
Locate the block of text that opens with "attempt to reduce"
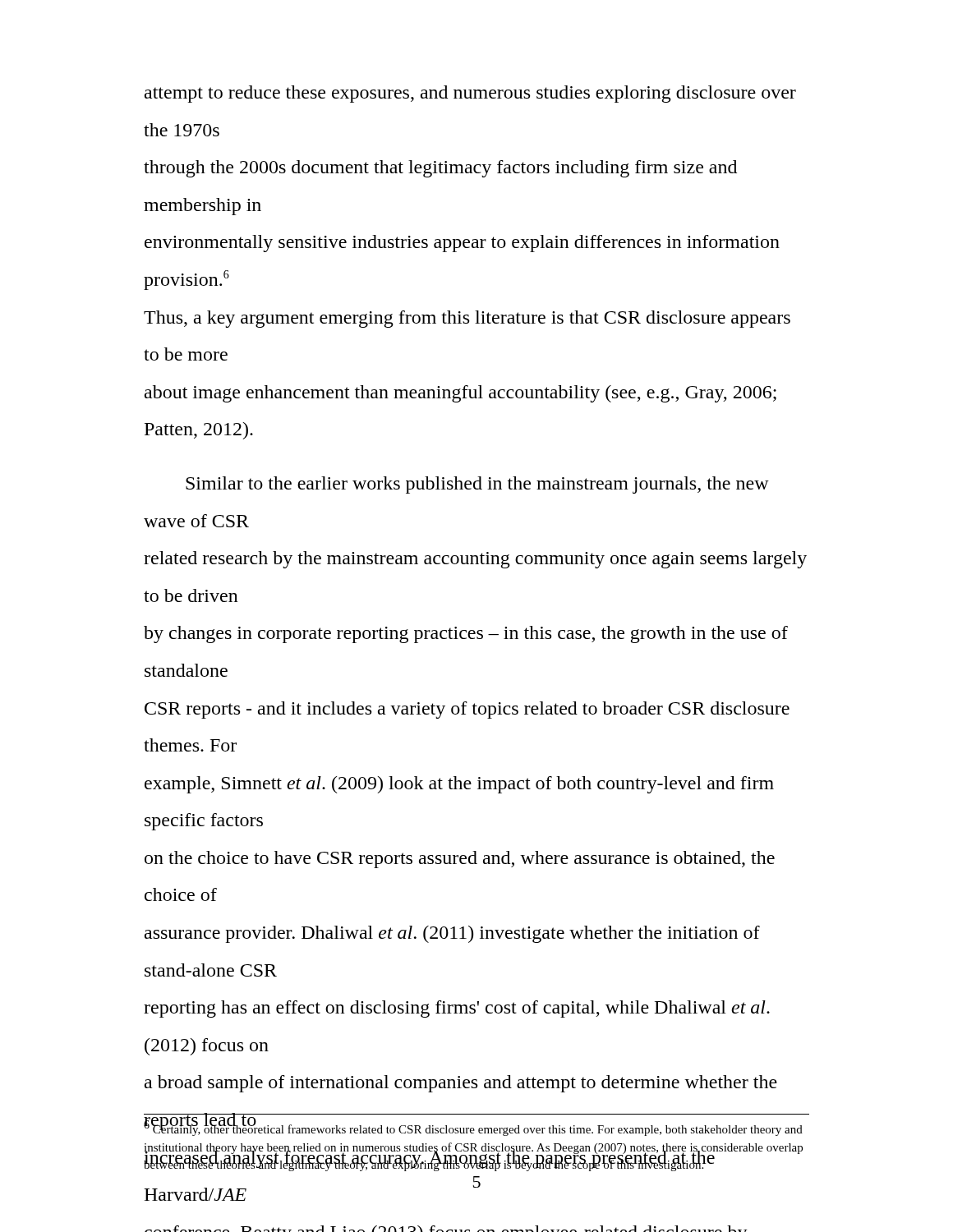click(470, 94)
